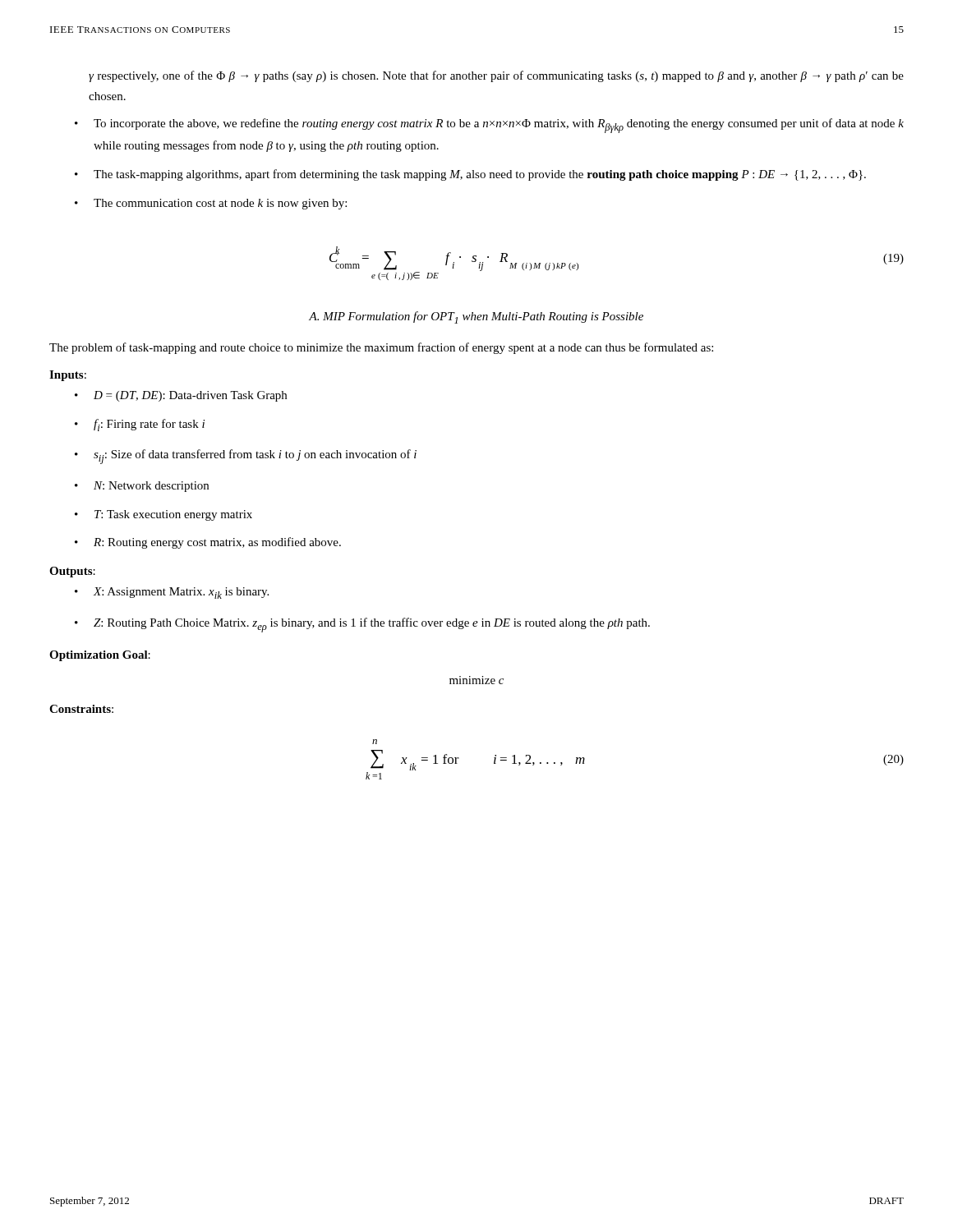Locate the formula that opens with "∑ n k =1 x"
Viewport: 953px width, 1232px height.
pyautogui.click(x=375, y=742)
